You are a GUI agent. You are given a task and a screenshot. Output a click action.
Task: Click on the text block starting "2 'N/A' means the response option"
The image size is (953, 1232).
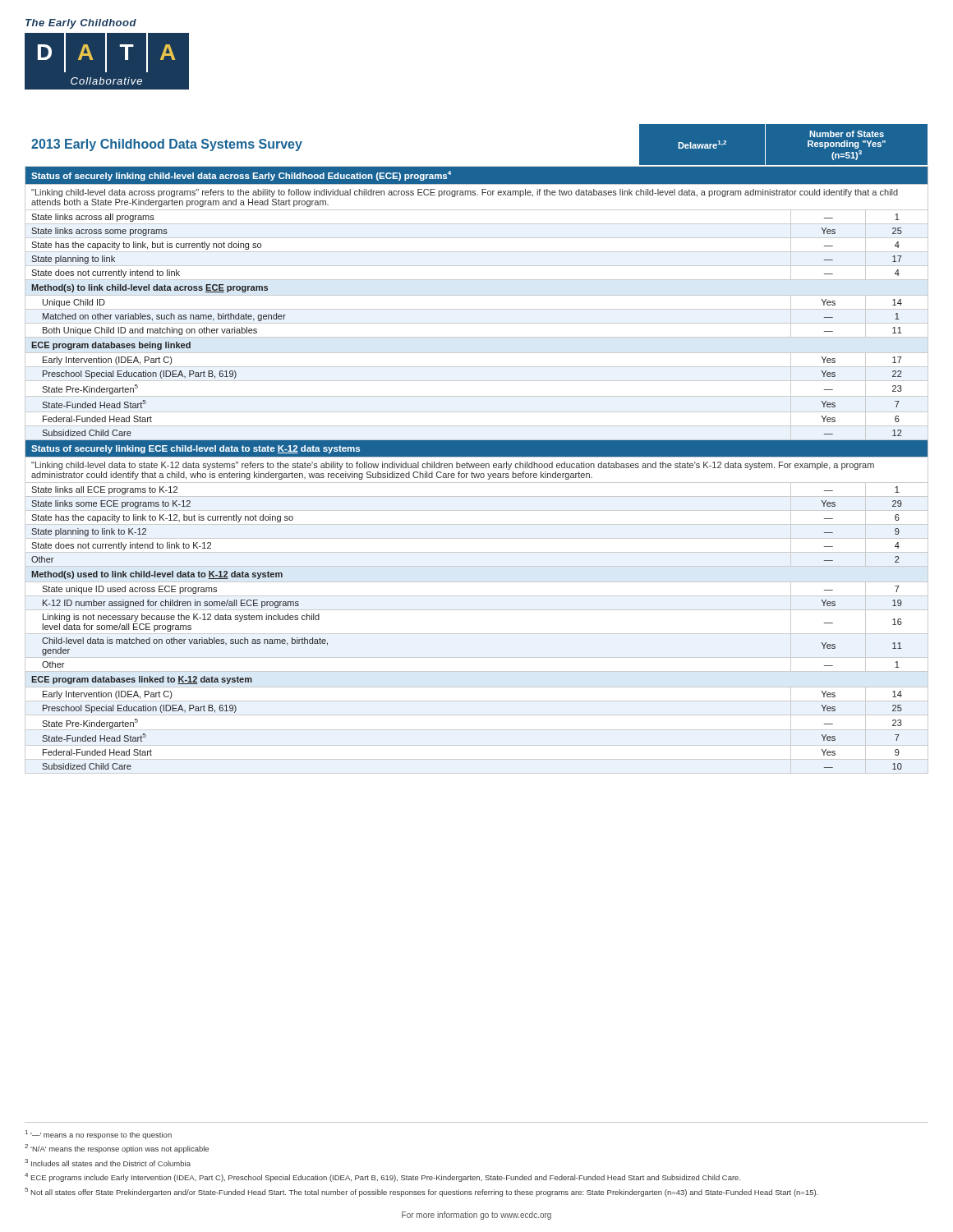pos(117,1148)
